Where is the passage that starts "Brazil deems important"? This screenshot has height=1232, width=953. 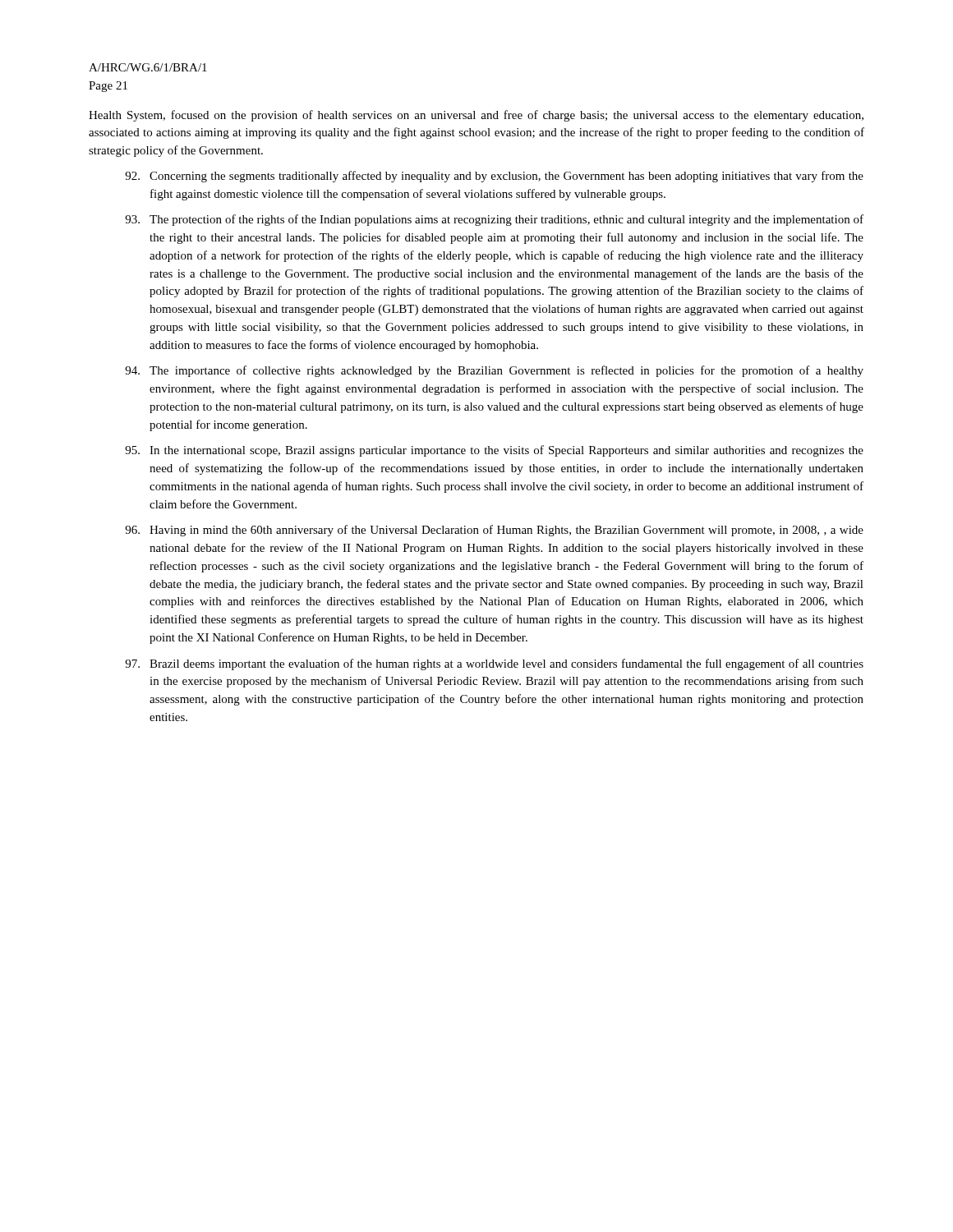[x=476, y=691]
